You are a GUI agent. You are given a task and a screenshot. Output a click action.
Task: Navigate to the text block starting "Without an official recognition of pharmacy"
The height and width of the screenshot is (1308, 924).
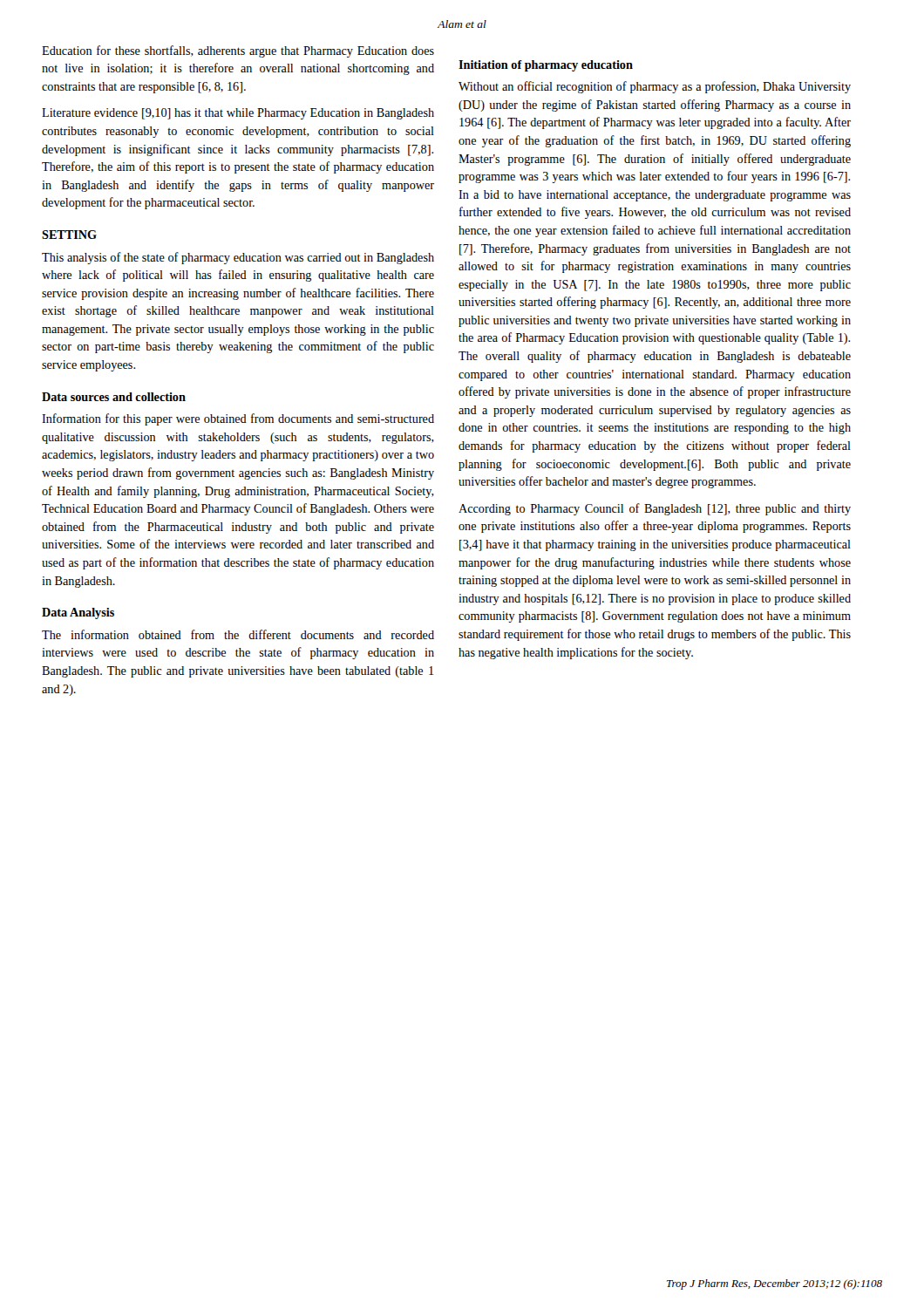point(655,284)
